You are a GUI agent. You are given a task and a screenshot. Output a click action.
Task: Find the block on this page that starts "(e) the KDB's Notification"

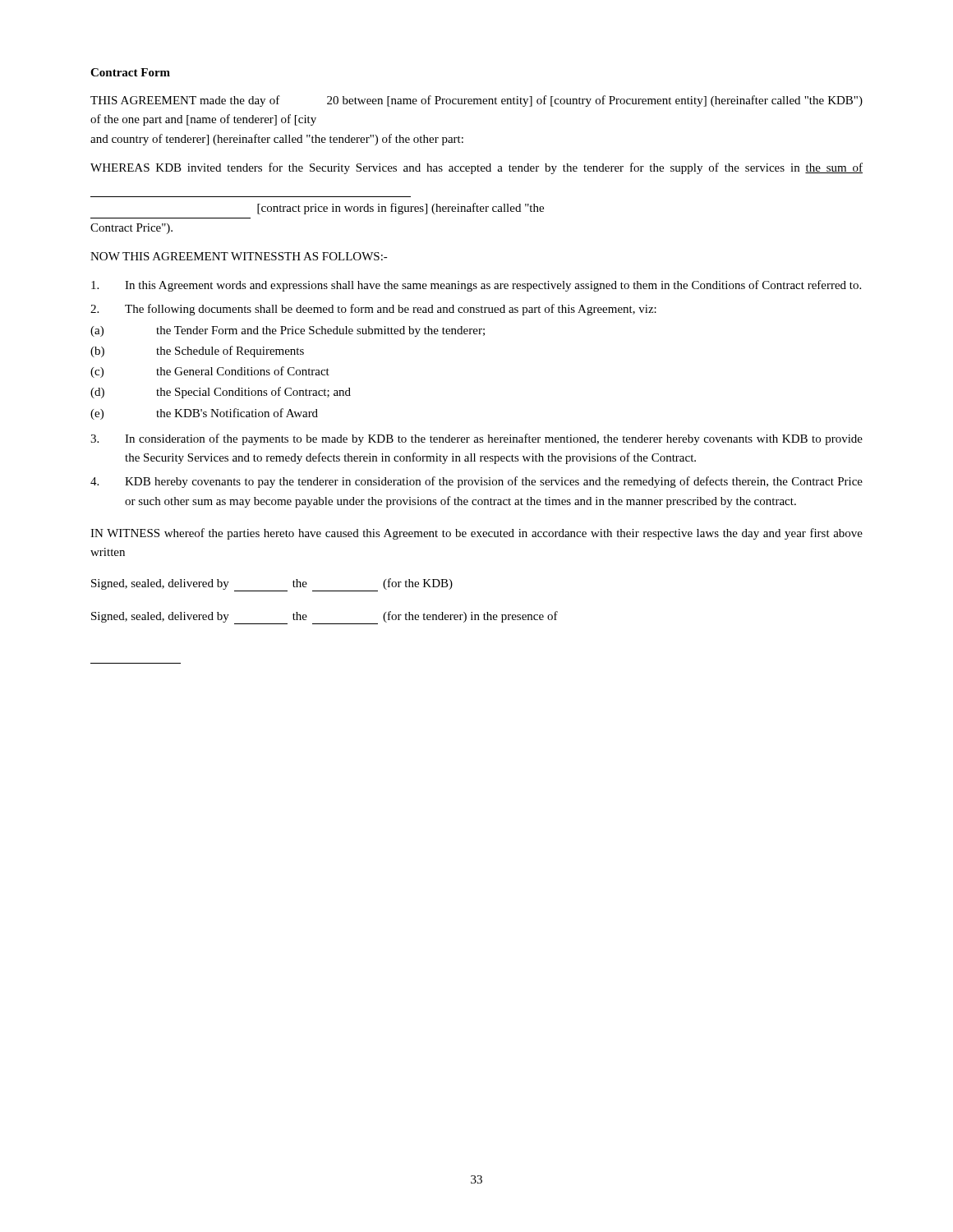(204, 414)
